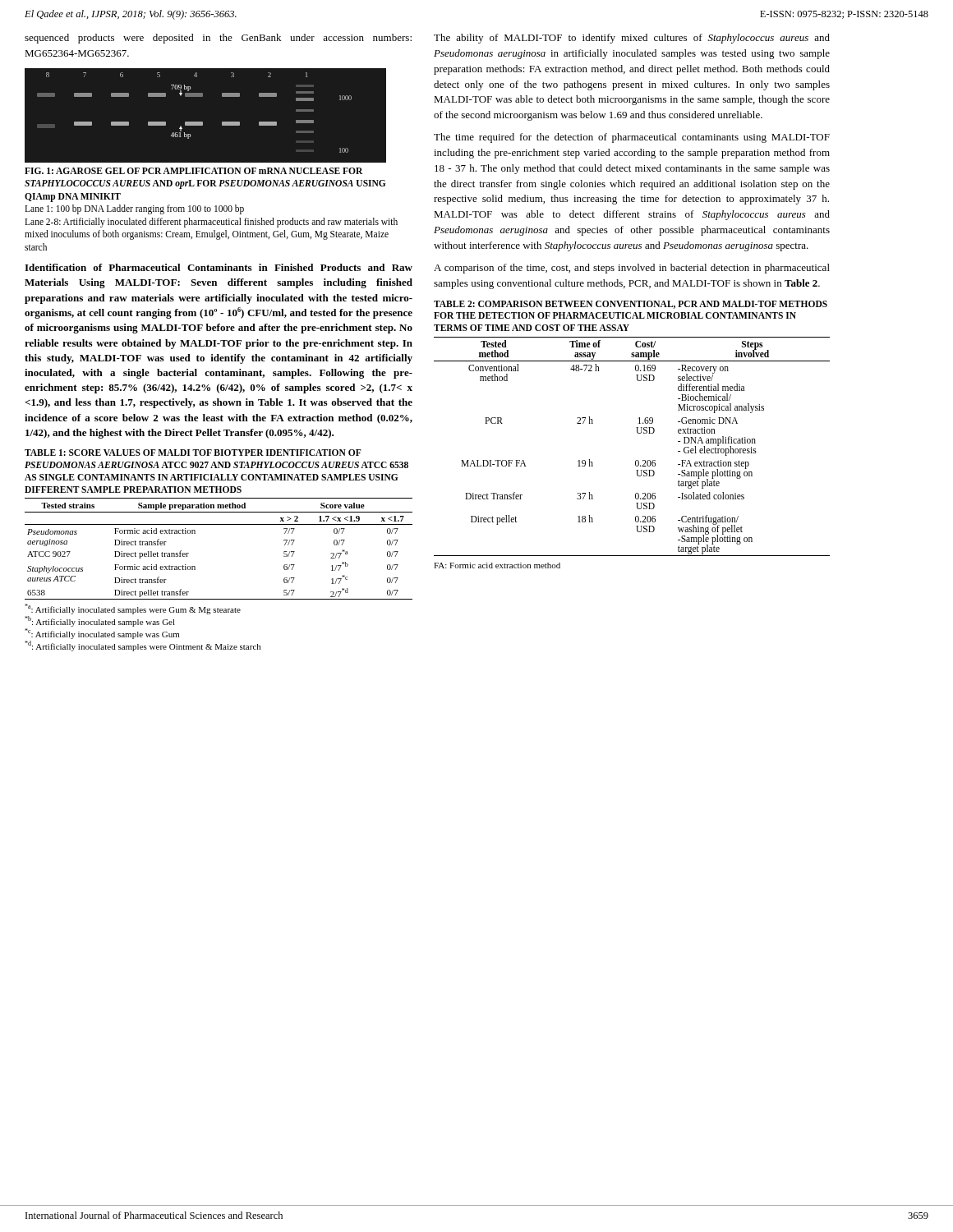Select the table that reads "2/7 *d"
Screen dimensions: 1232x953
pos(219,549)
